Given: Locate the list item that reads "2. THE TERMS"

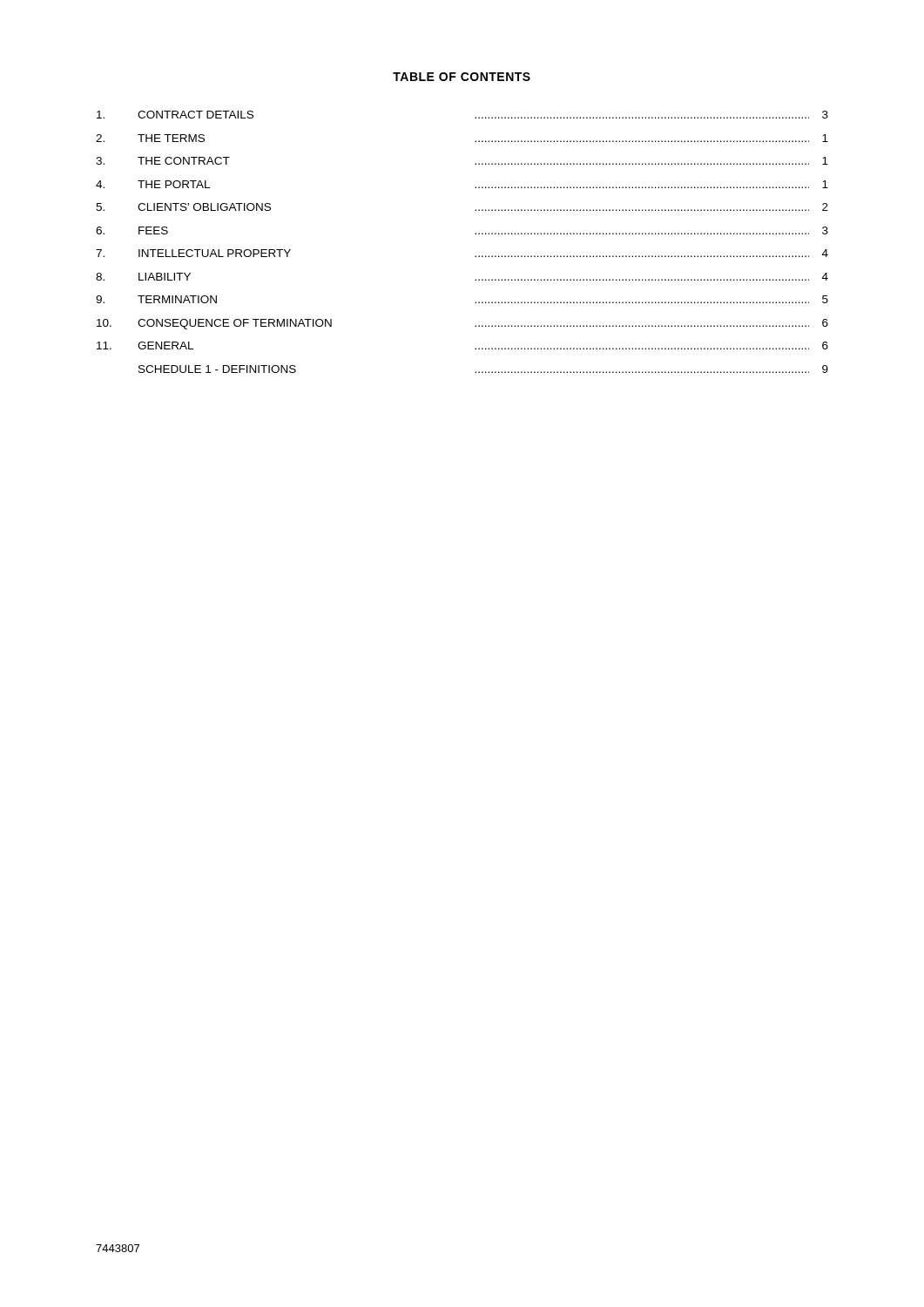Looking at the screenshot, I should [x=100, y=138].
